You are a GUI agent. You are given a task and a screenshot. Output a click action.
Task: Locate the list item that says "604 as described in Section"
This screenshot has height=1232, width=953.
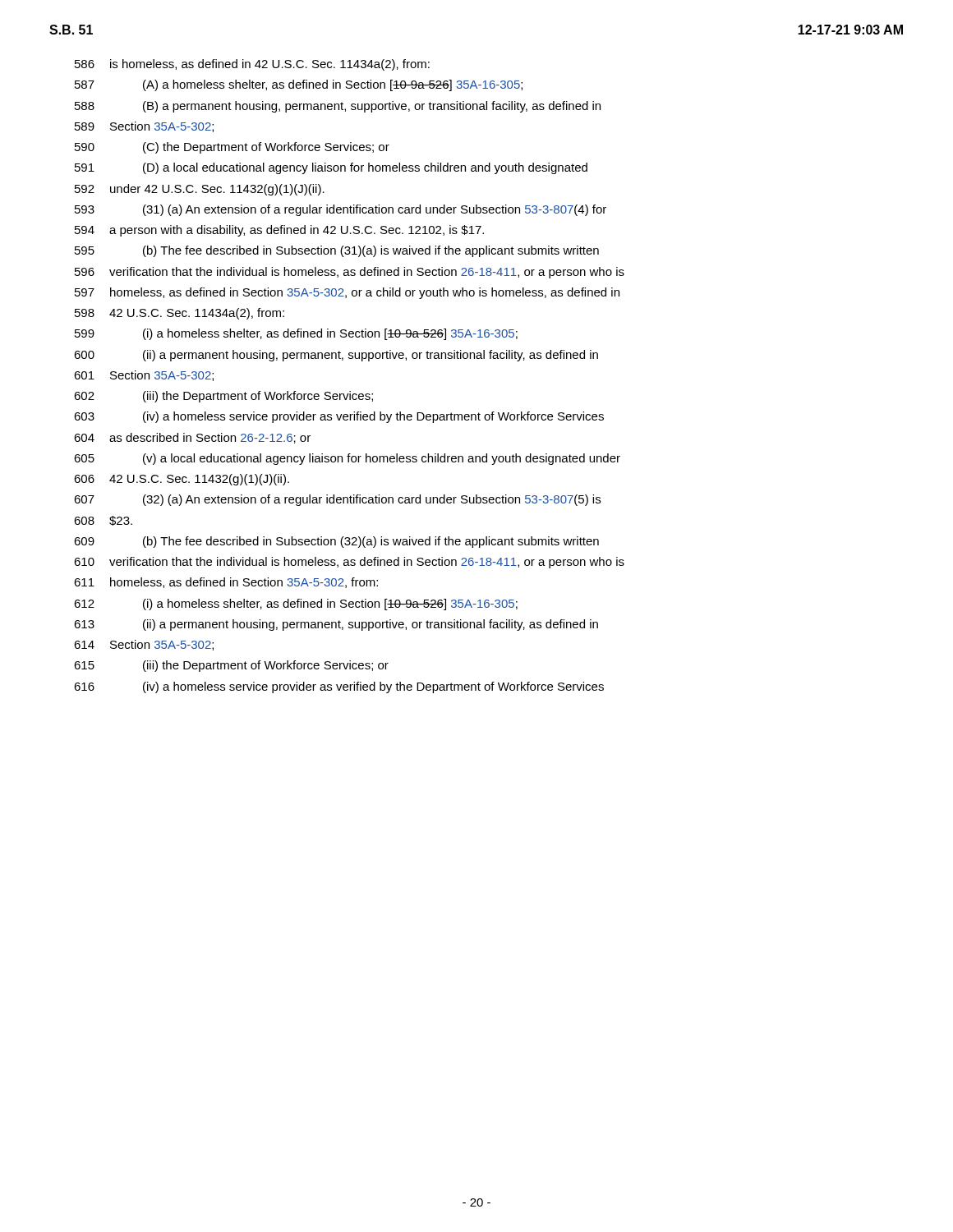tap(192, 438)
